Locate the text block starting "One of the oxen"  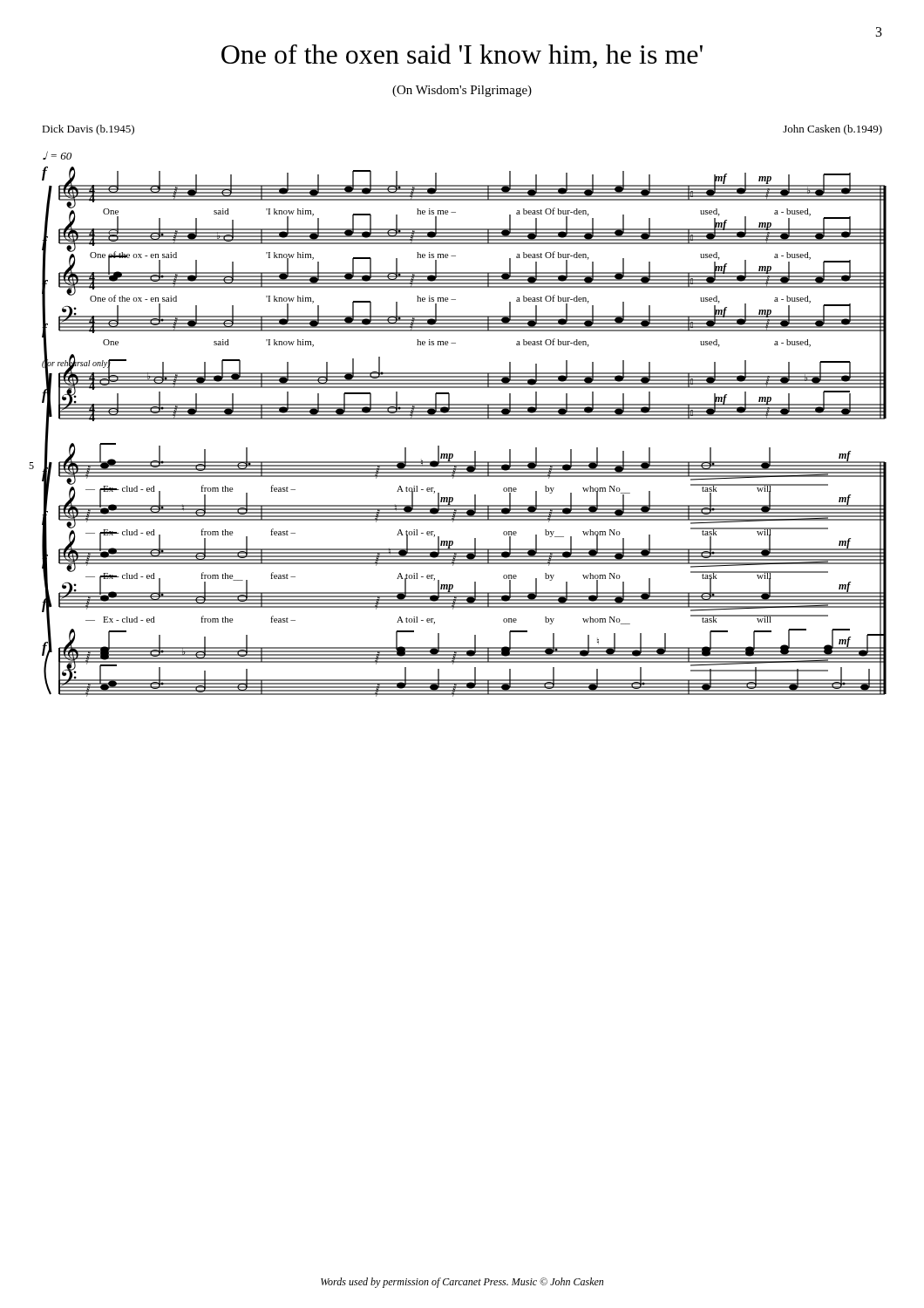pyautogui.click(x=462, y=54)
